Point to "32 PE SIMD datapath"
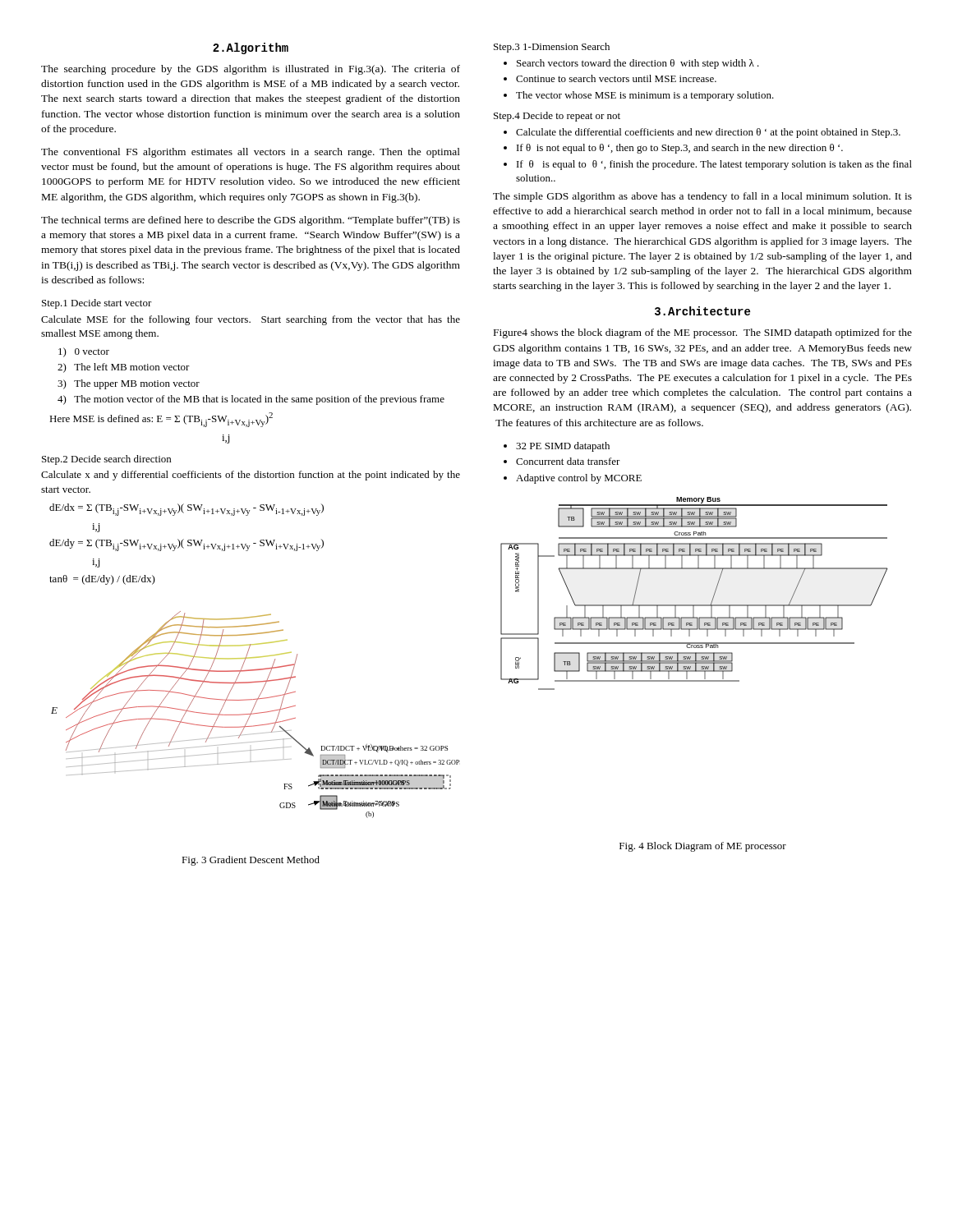This screenshot has width=953, height=1232. [563, 445]
